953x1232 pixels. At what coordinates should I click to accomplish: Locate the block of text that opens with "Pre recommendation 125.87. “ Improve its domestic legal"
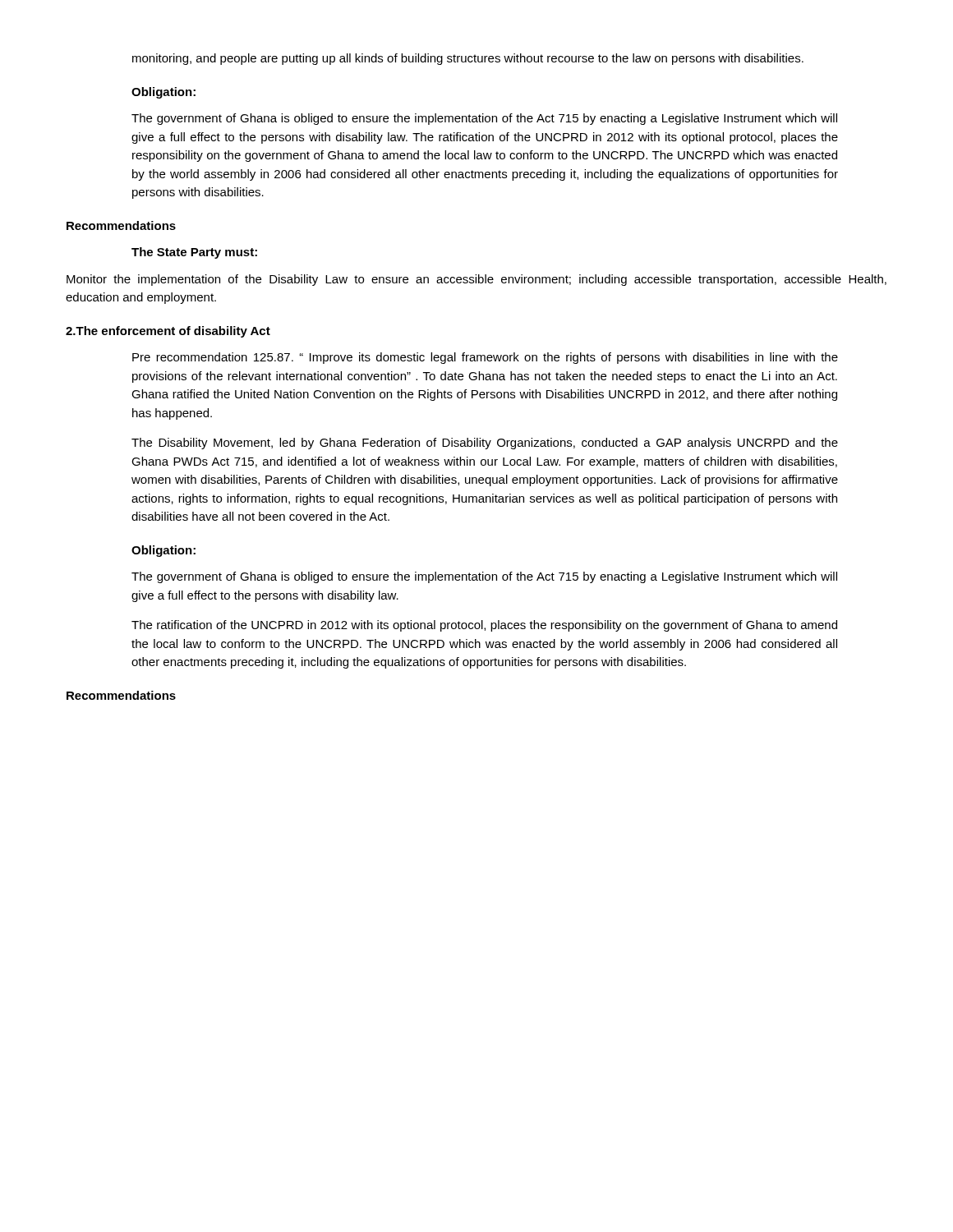point(485,385)
